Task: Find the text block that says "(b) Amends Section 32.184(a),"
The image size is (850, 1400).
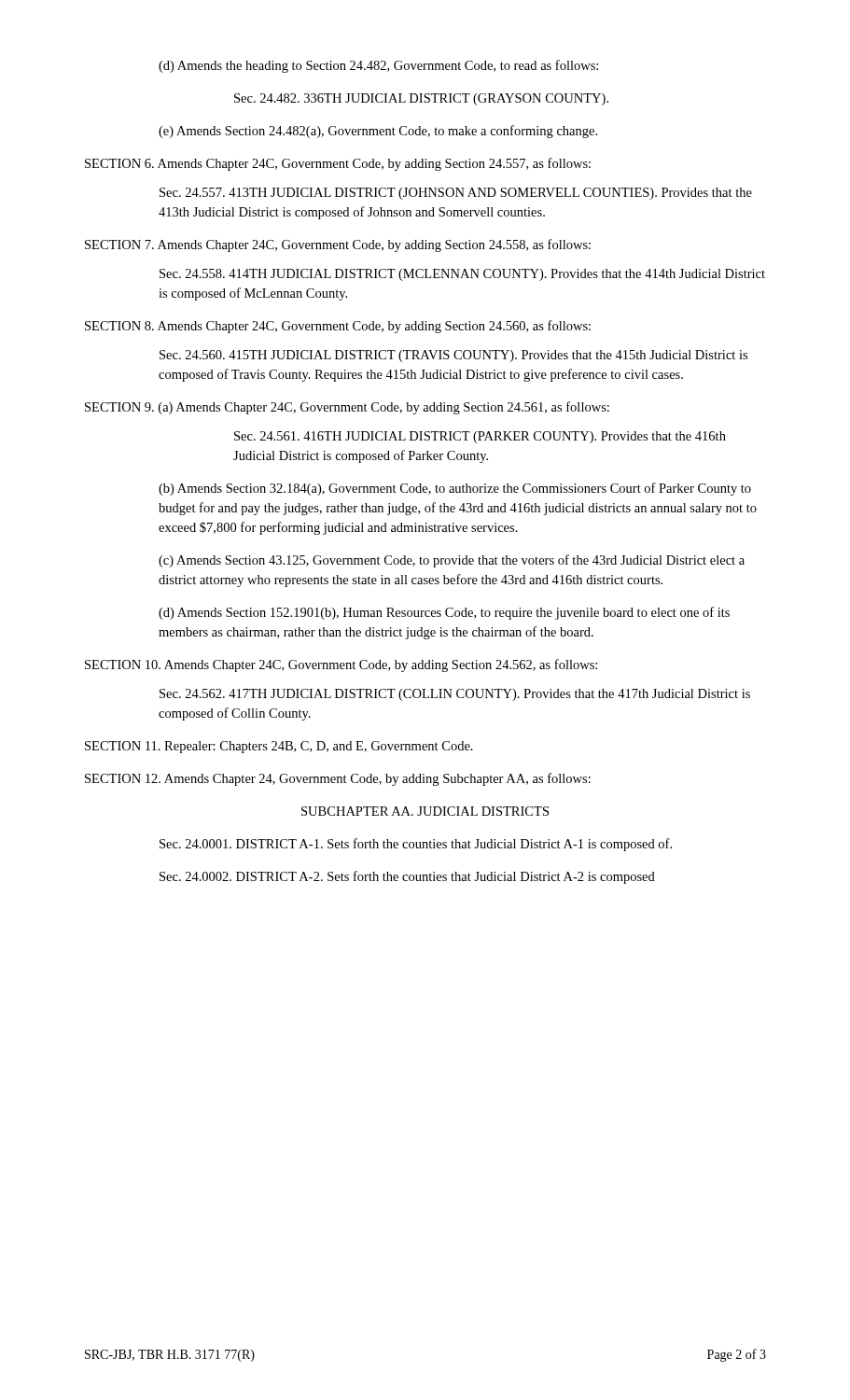Action: [x=462, y=508]
